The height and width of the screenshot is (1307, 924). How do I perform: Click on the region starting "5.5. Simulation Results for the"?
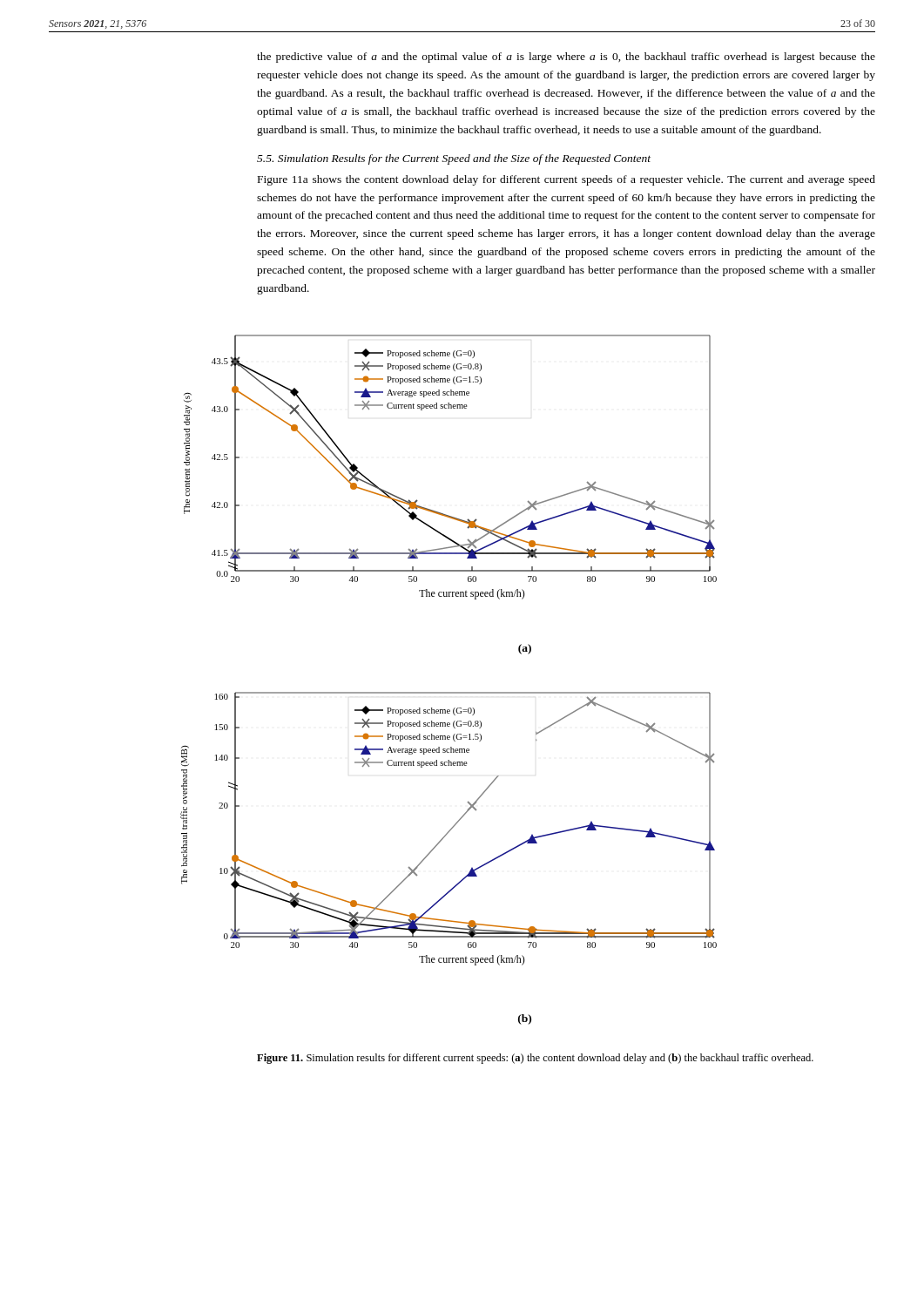coord(454,158)
